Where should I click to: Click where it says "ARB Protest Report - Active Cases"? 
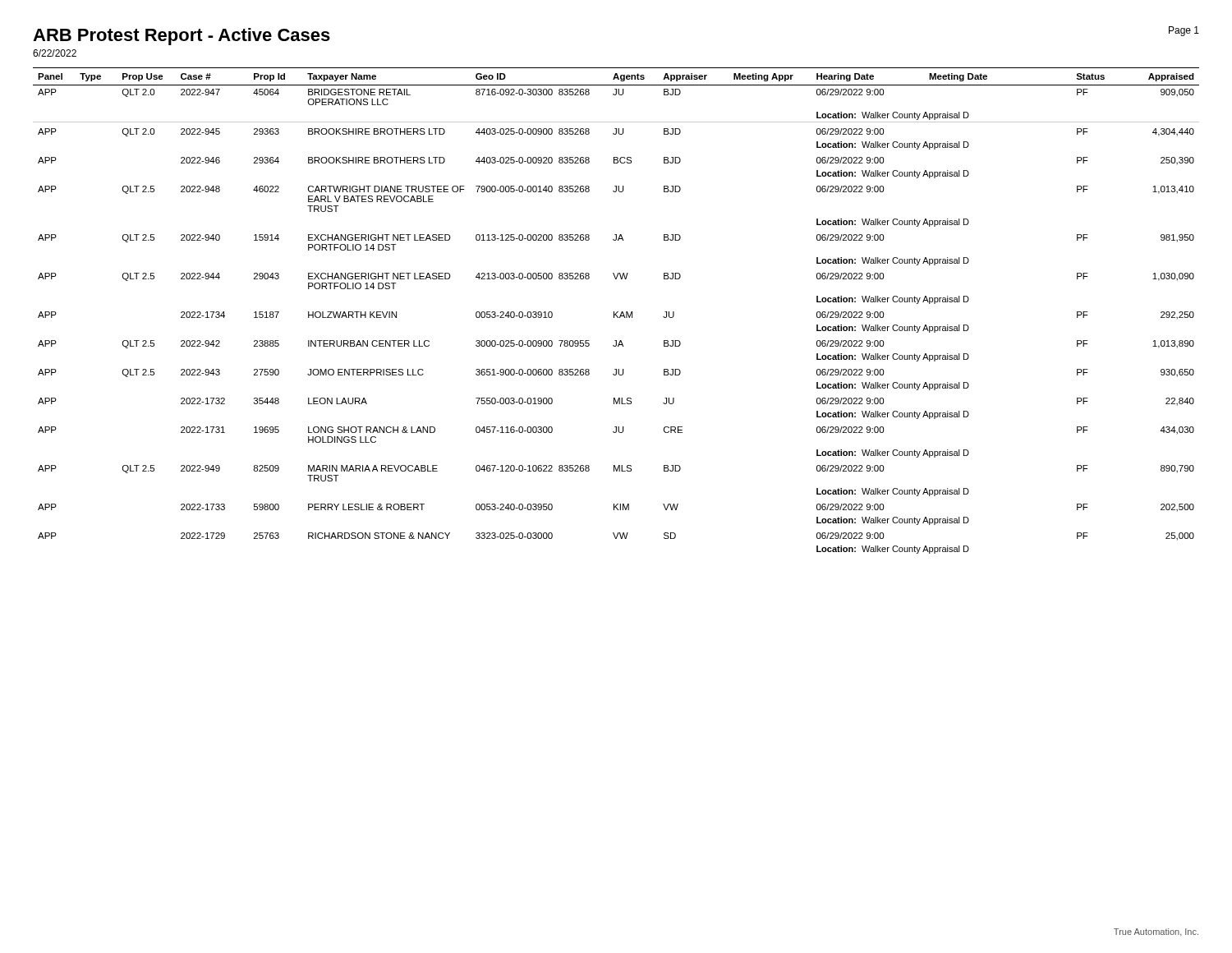tap(182, 36)
